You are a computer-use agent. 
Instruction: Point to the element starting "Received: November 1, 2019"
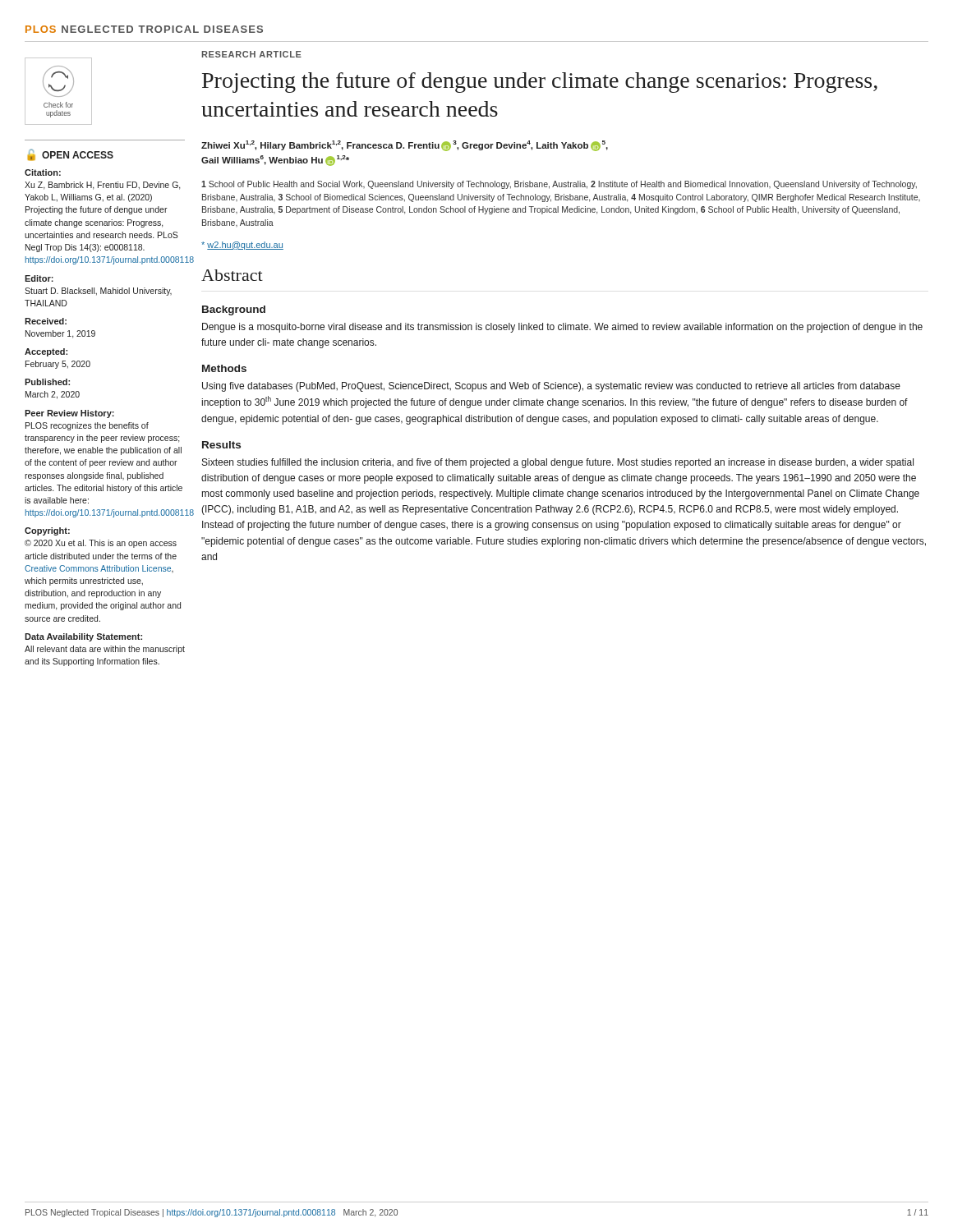[x=105, y=328]
